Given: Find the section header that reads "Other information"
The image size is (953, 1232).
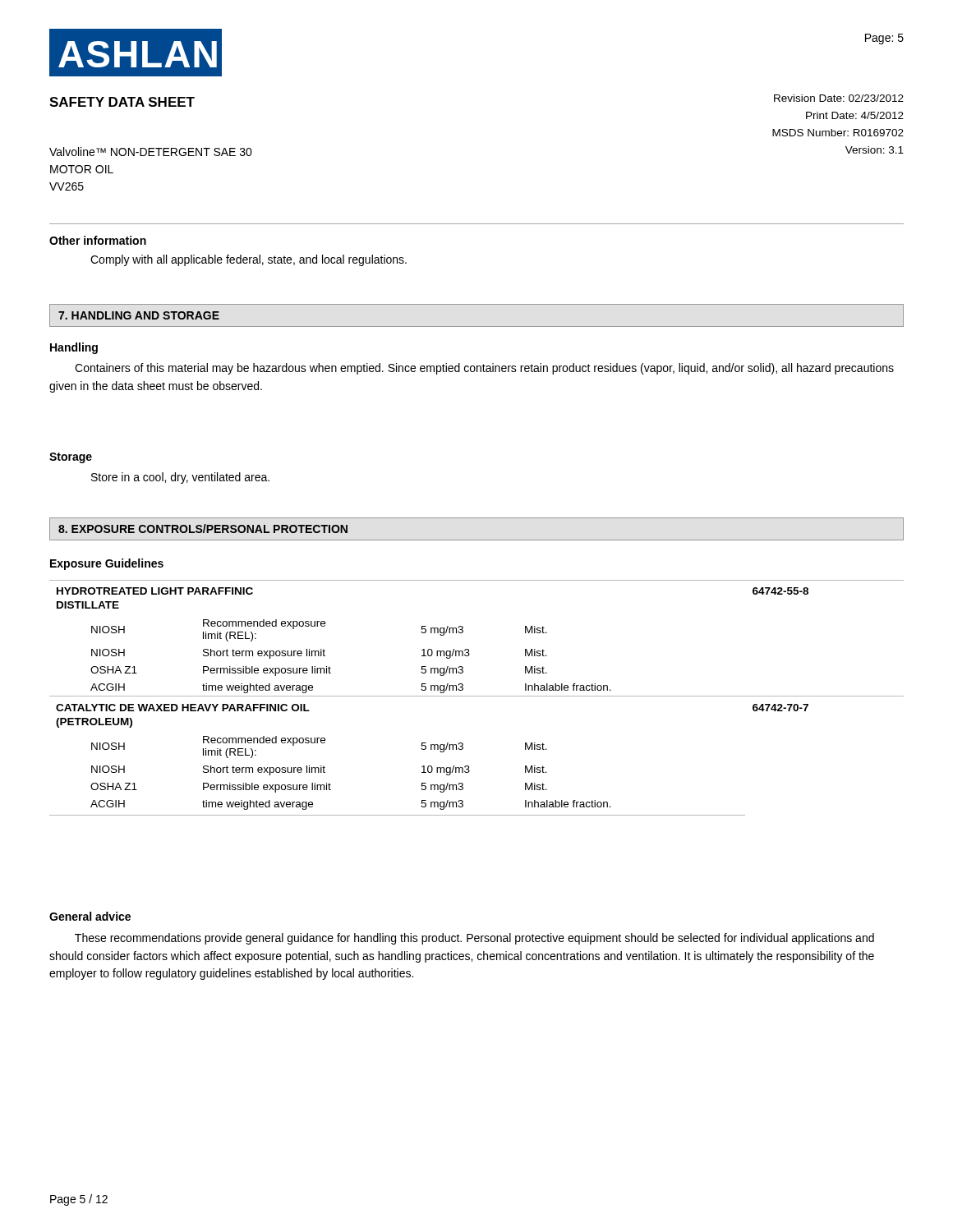Looking at the screenshot, I should [98, 241].
